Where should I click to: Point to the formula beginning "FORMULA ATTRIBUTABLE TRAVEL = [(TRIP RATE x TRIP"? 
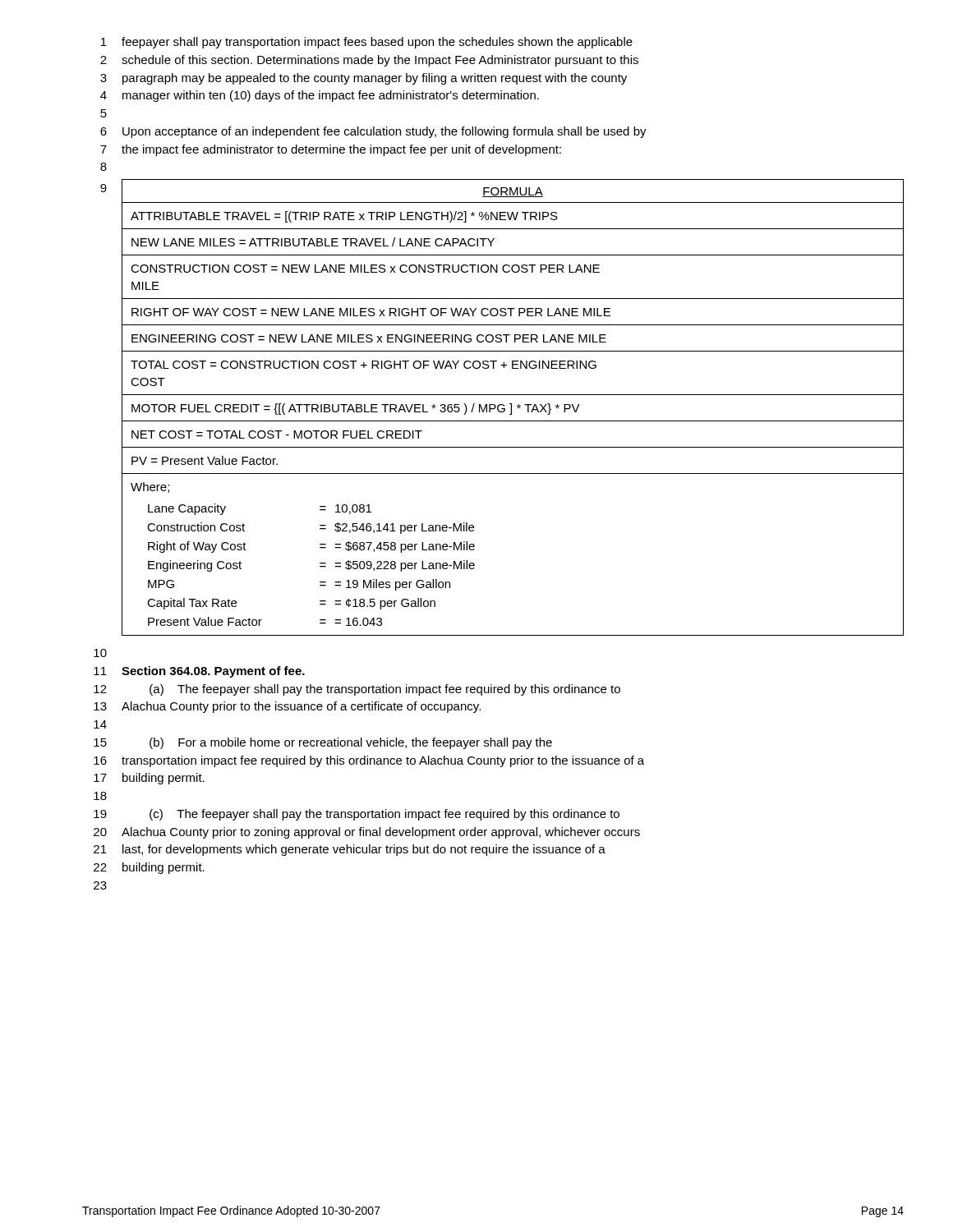[513, 407]
